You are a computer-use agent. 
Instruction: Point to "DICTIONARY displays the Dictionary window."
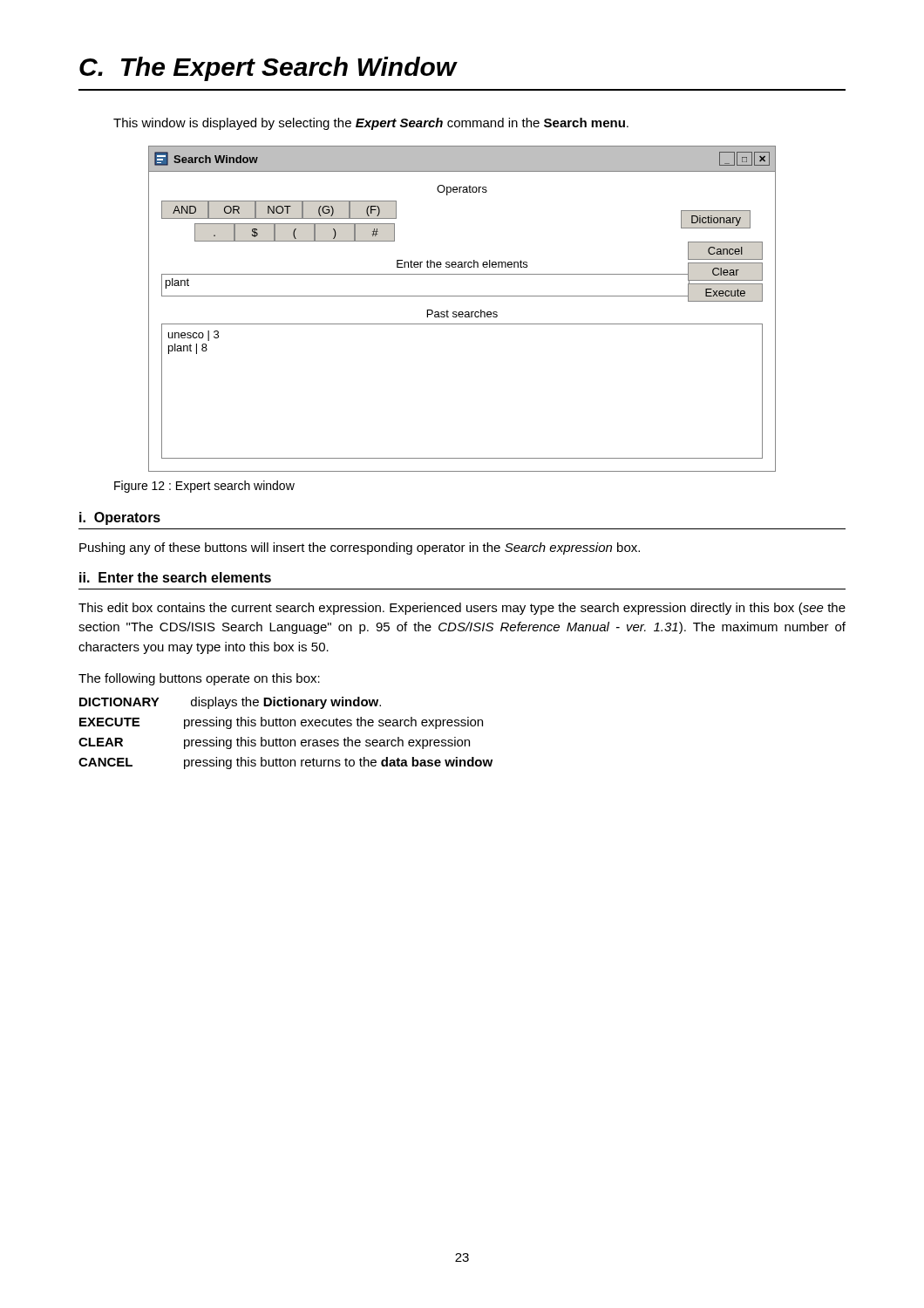pyautogui.click(x=230, y=701)
